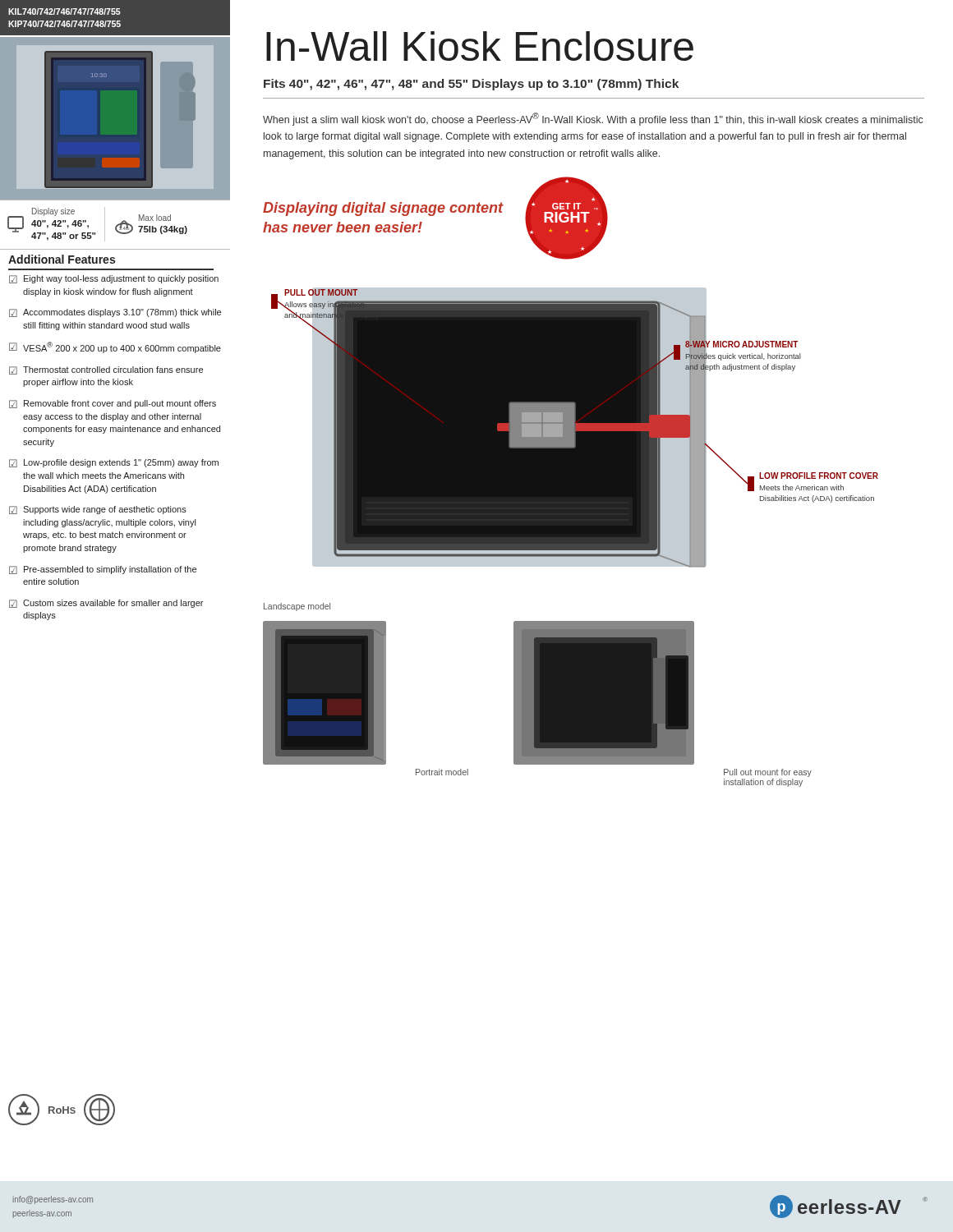Select the engineering diagram
This screenshot has width=953, height=1232.
596,435
